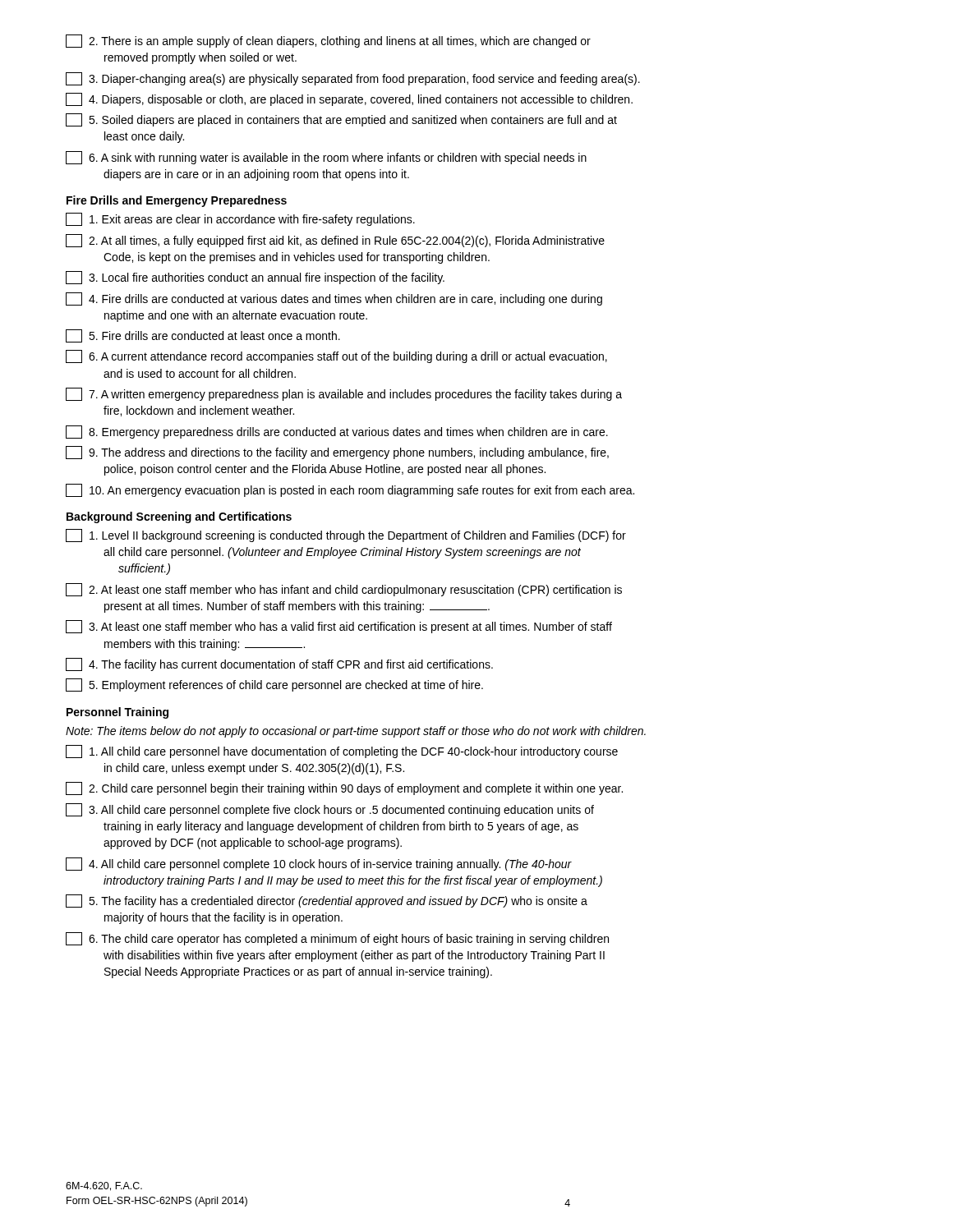Find the list item that says "4. The facility"
The height and width of the screenshot is (1232, 953).
click(476, 664)
